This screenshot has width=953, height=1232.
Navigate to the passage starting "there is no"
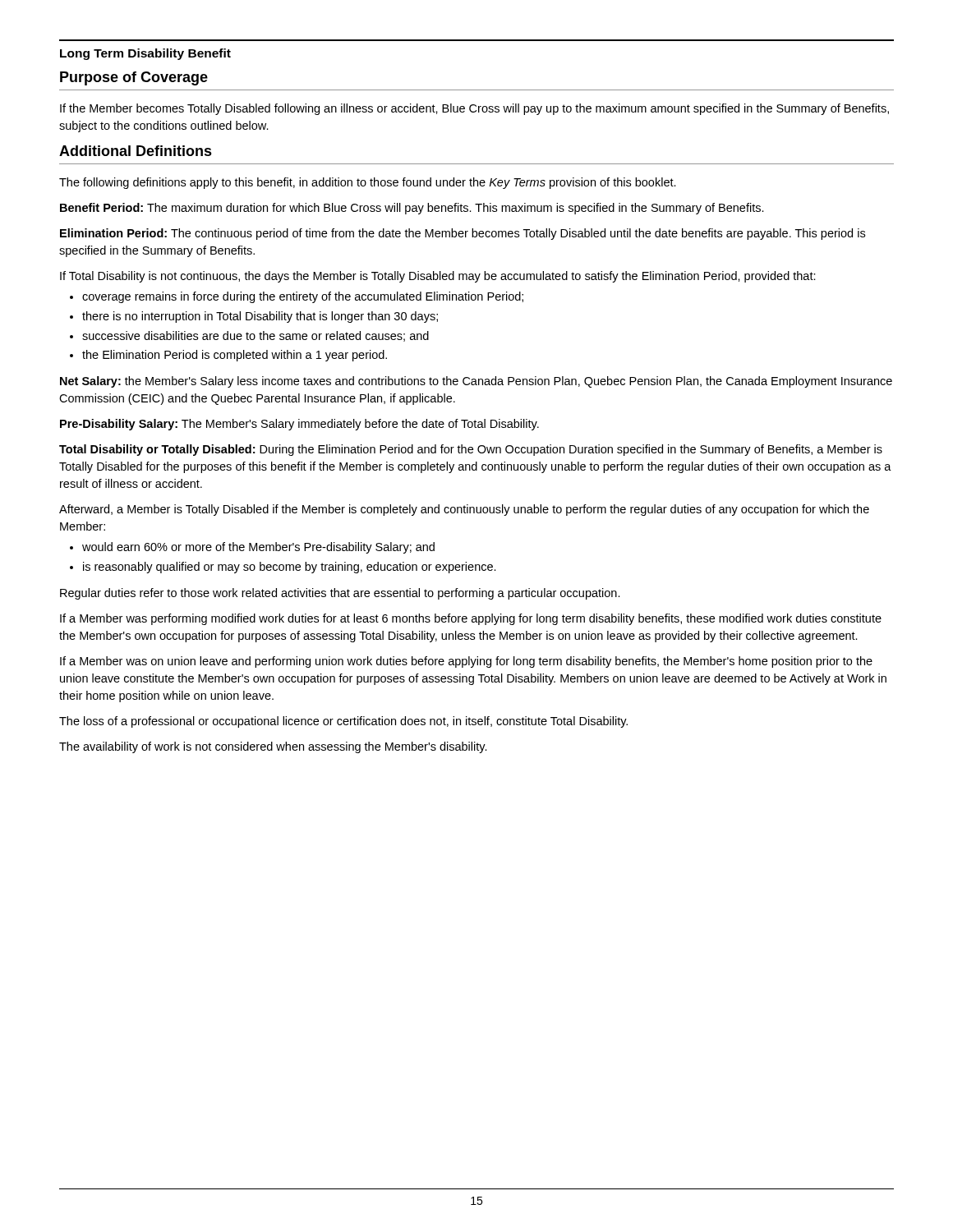[261, 316]
